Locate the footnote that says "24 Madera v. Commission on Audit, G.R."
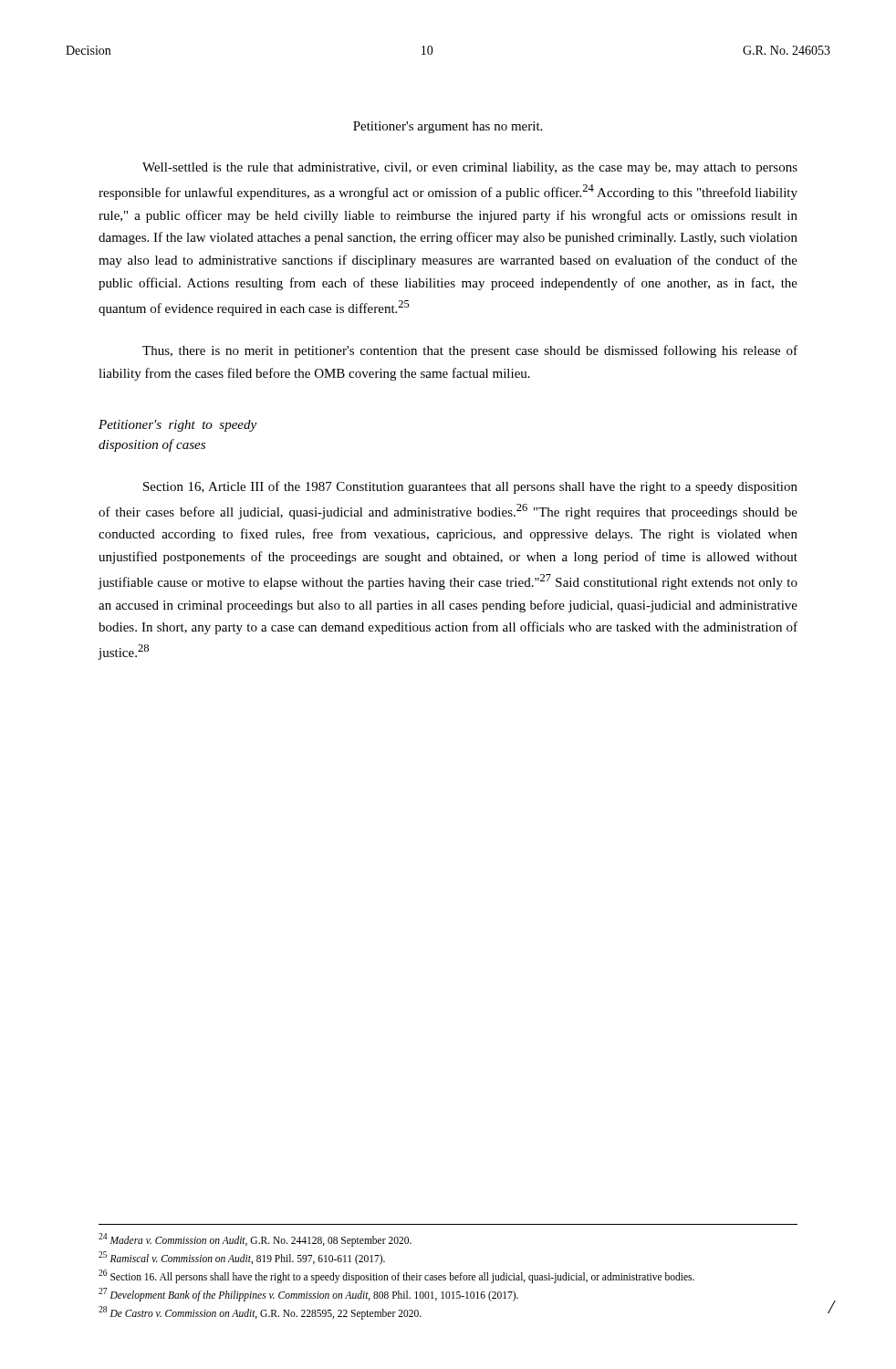 click(x=255, y=1238)
